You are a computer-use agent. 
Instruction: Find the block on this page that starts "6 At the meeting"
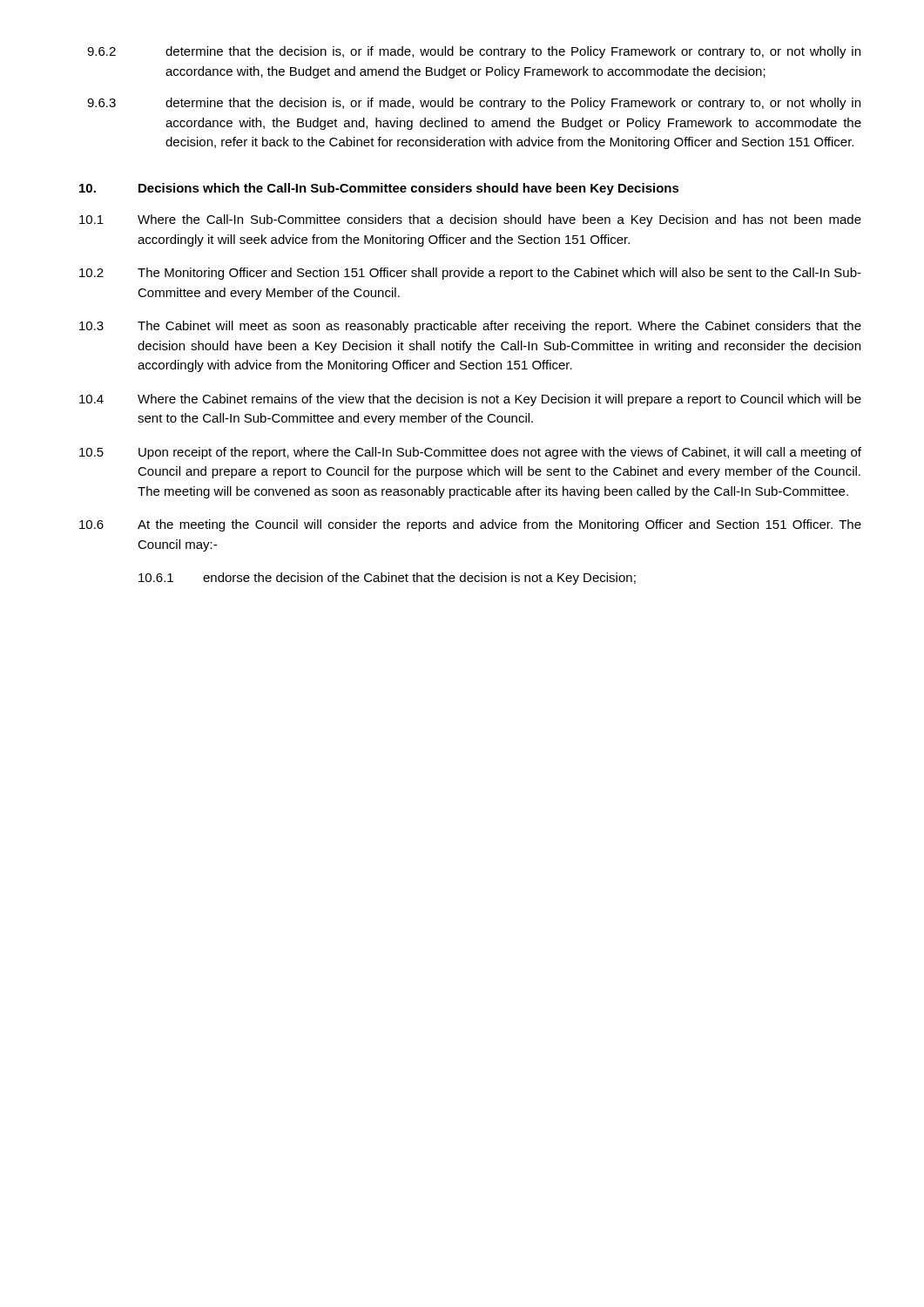pyautogui.click(x=470, y=535)
